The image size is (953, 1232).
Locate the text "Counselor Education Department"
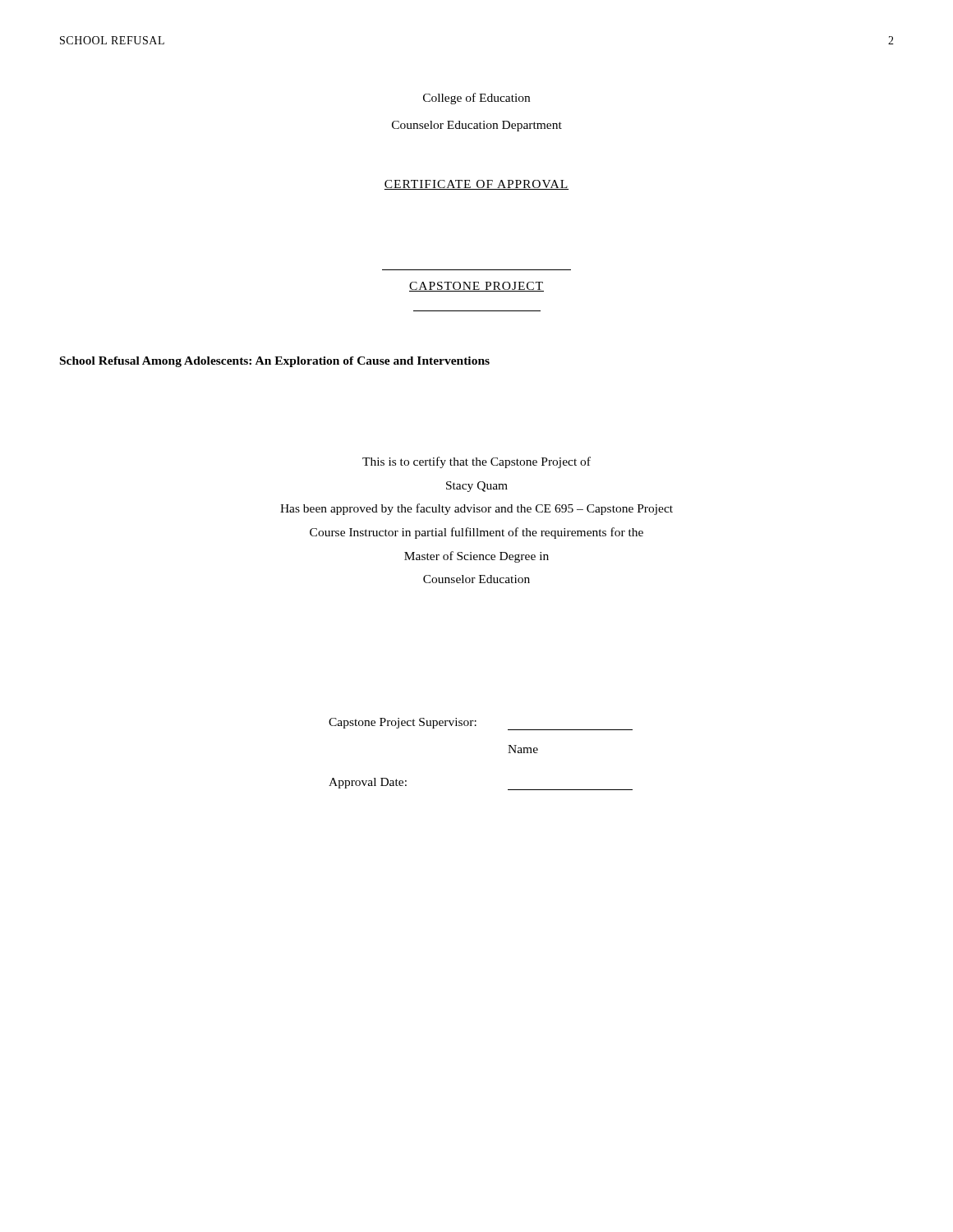[476, 124]
